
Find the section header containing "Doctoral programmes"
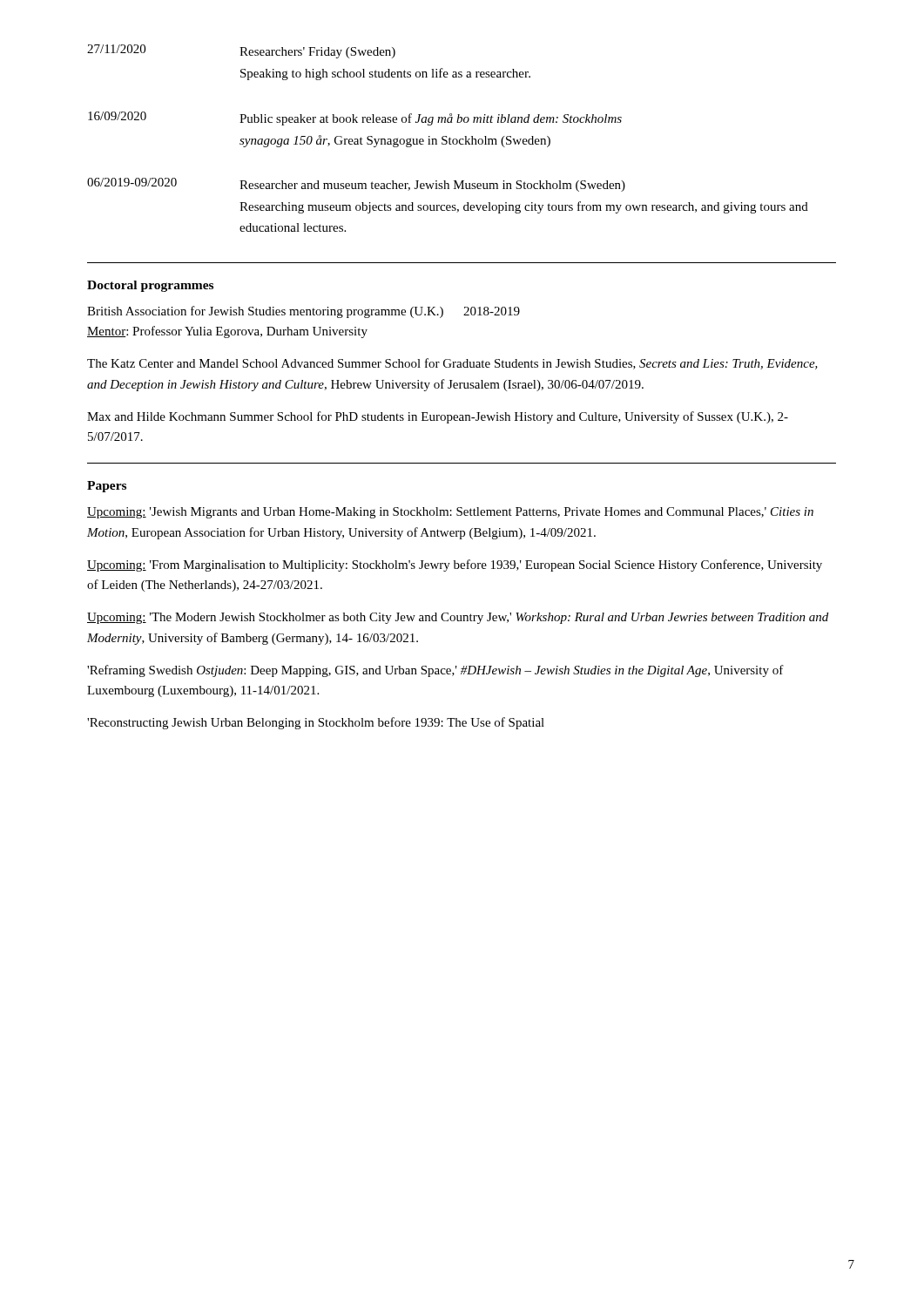pyautogui.click(x=151, y=284)
